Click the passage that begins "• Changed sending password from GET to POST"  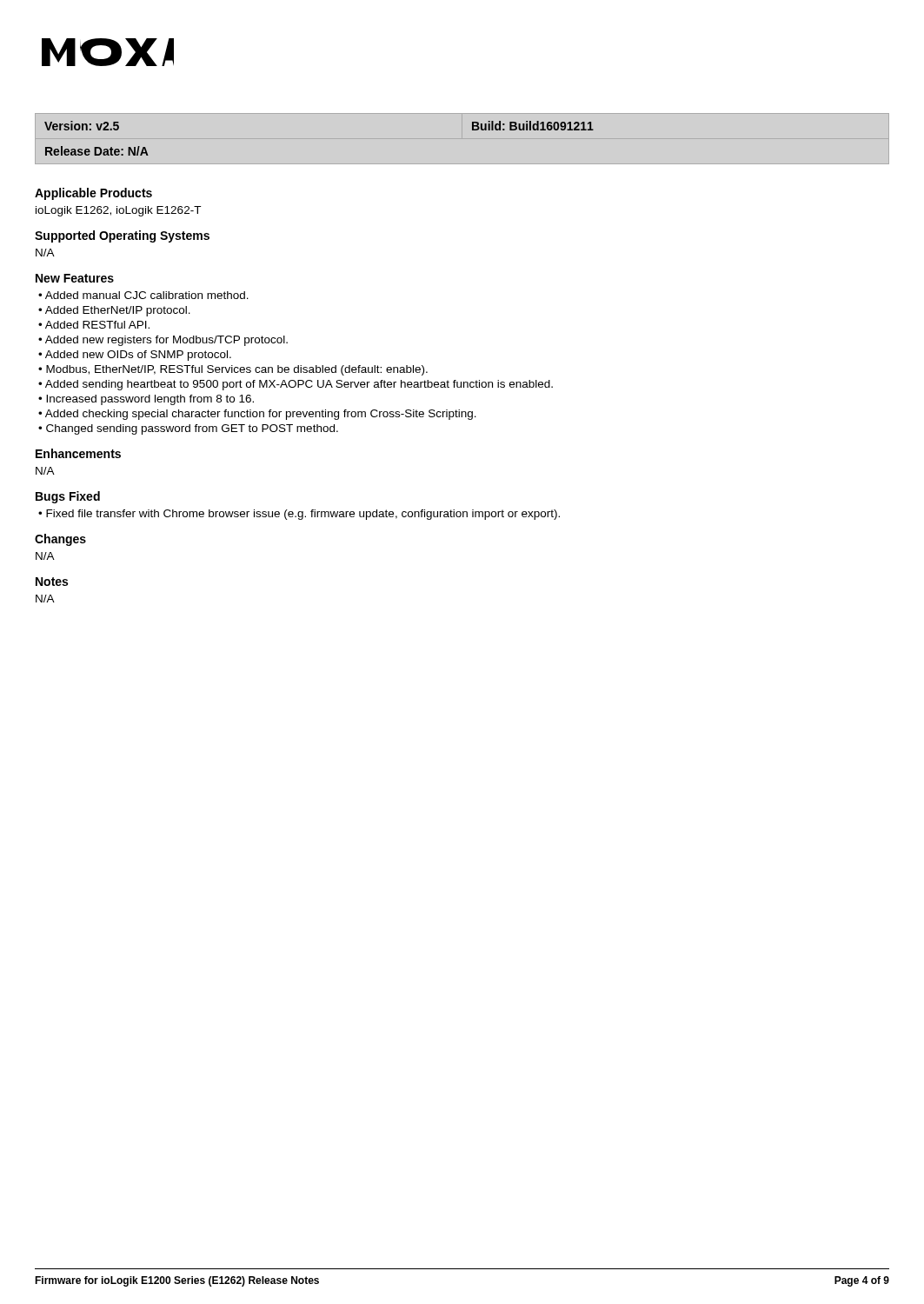pyautogui.click(x=188, y=428)
